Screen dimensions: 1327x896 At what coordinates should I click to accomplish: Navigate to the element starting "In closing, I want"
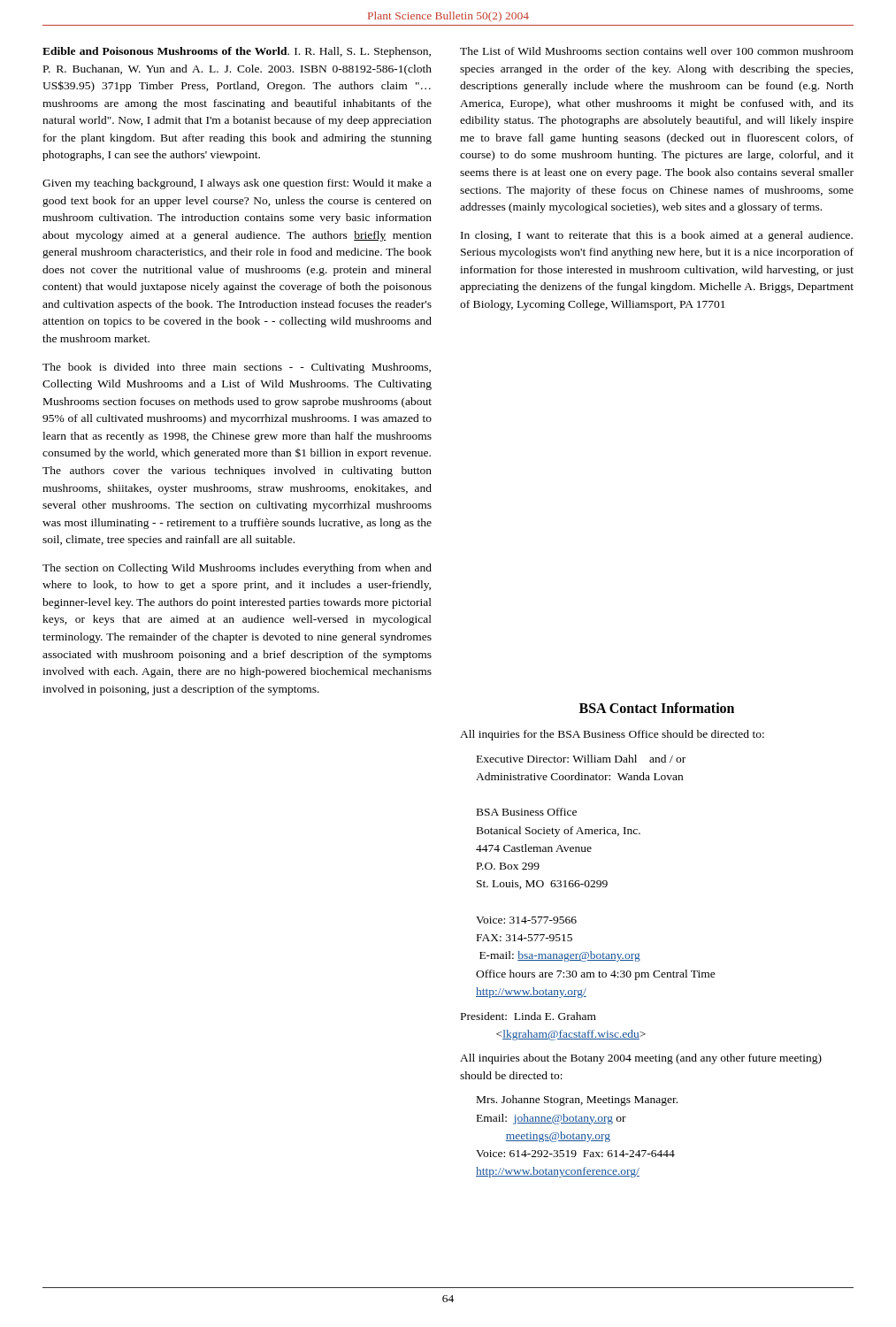click(657, 269)
